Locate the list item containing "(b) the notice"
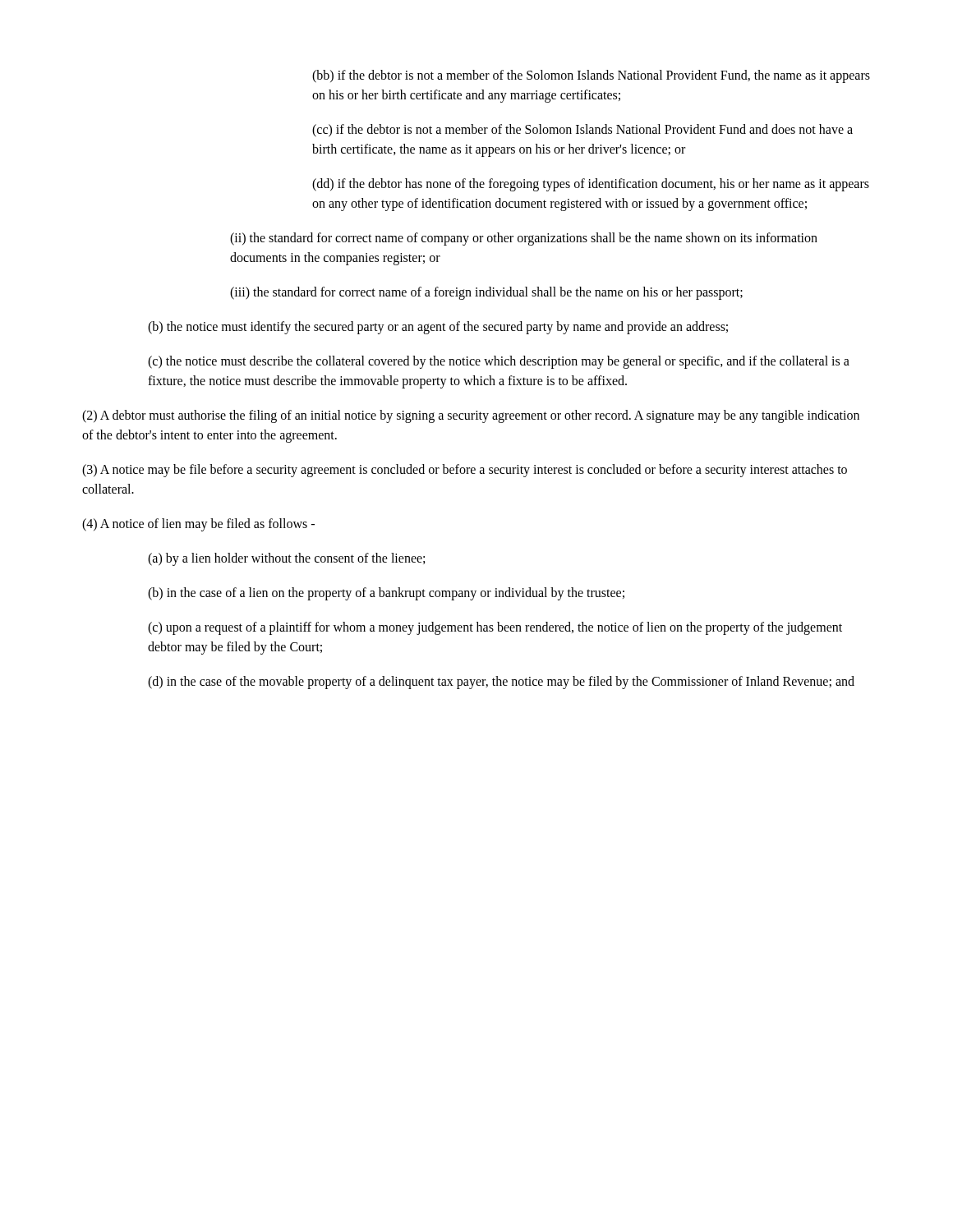This screenshot has height=1232, width=953. coord(438,326)
